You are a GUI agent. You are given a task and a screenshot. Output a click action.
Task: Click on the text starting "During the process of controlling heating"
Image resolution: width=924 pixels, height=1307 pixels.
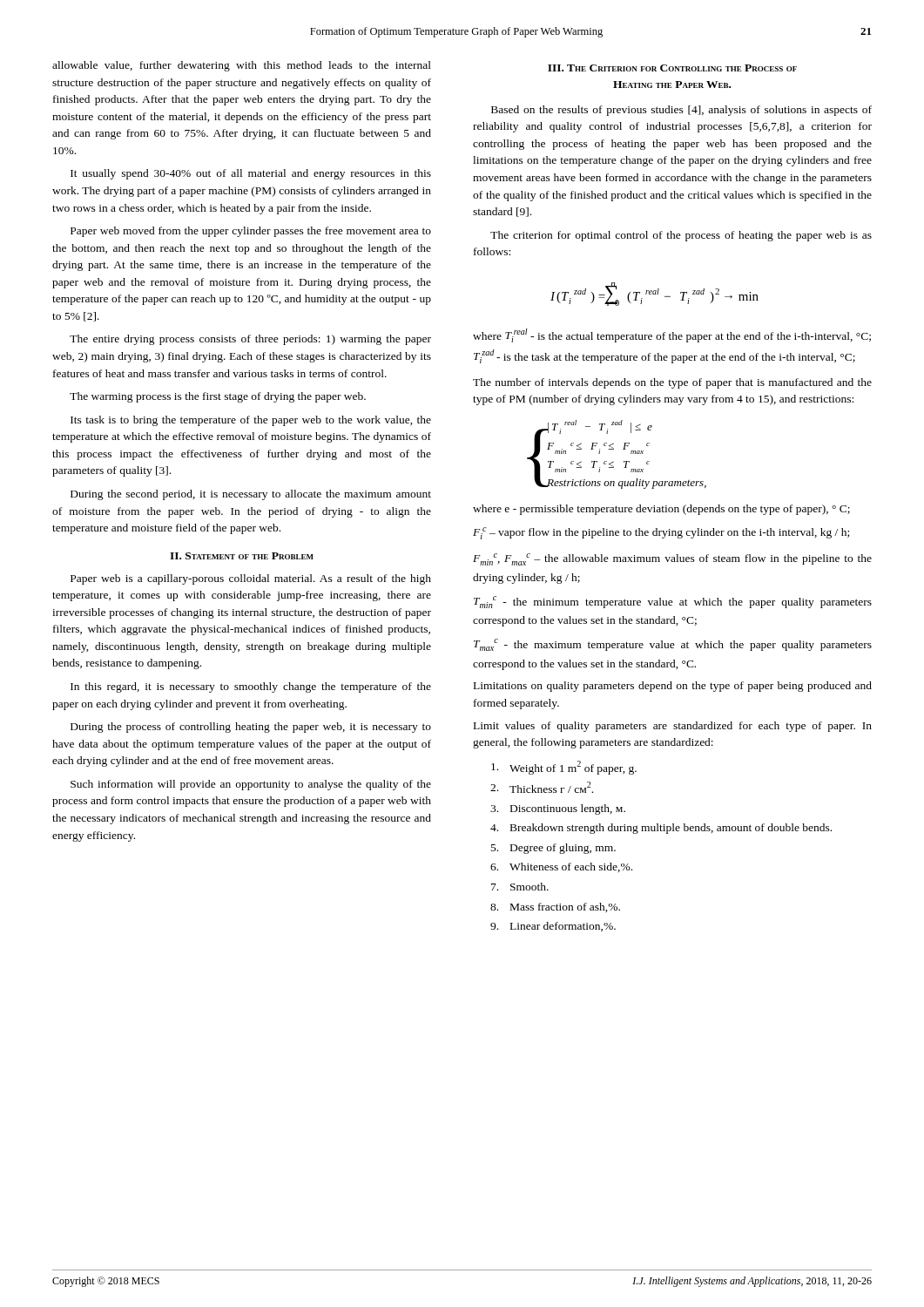coord(242,744)
